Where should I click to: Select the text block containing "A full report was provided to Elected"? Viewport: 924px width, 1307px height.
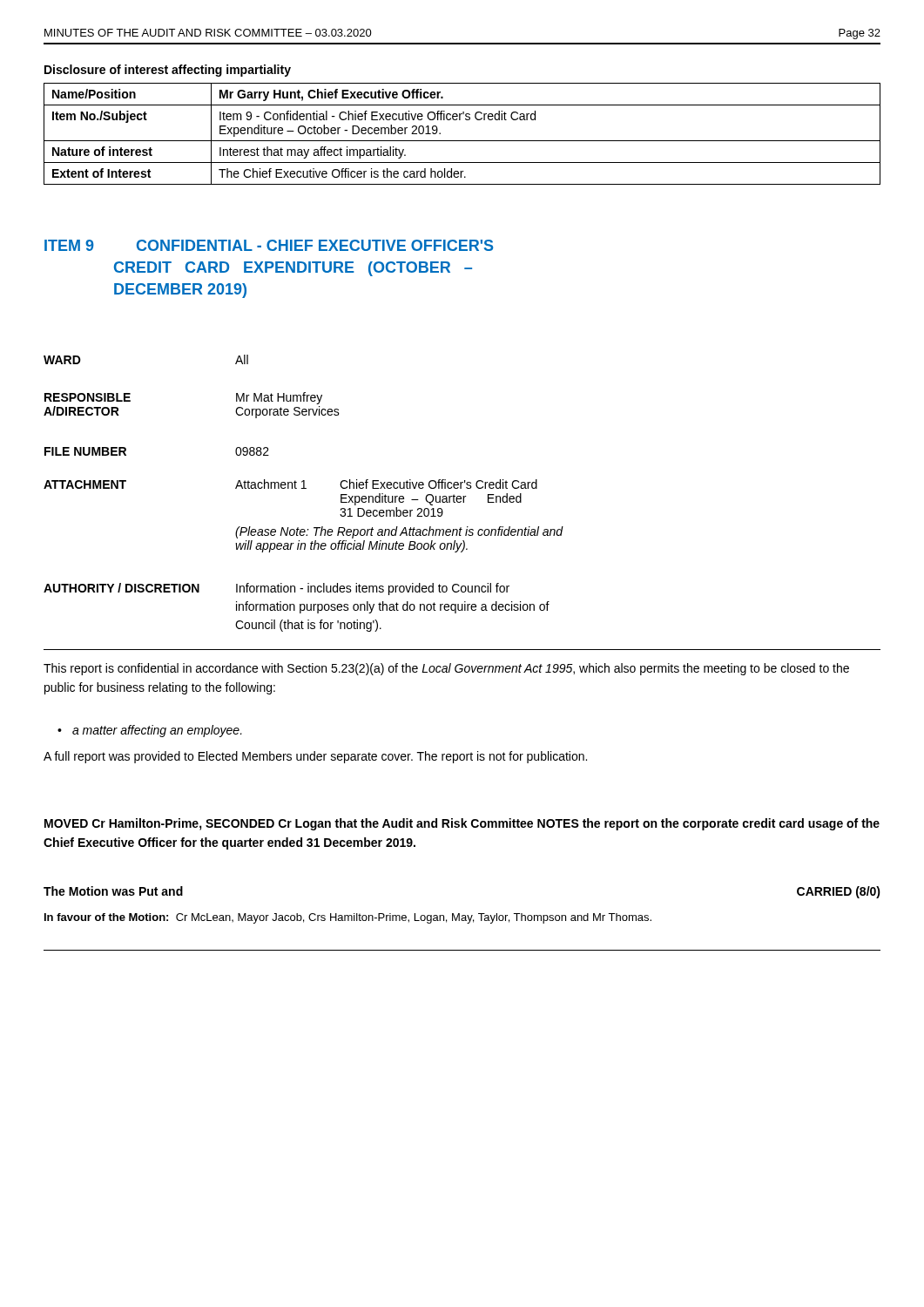click(316, 756)
